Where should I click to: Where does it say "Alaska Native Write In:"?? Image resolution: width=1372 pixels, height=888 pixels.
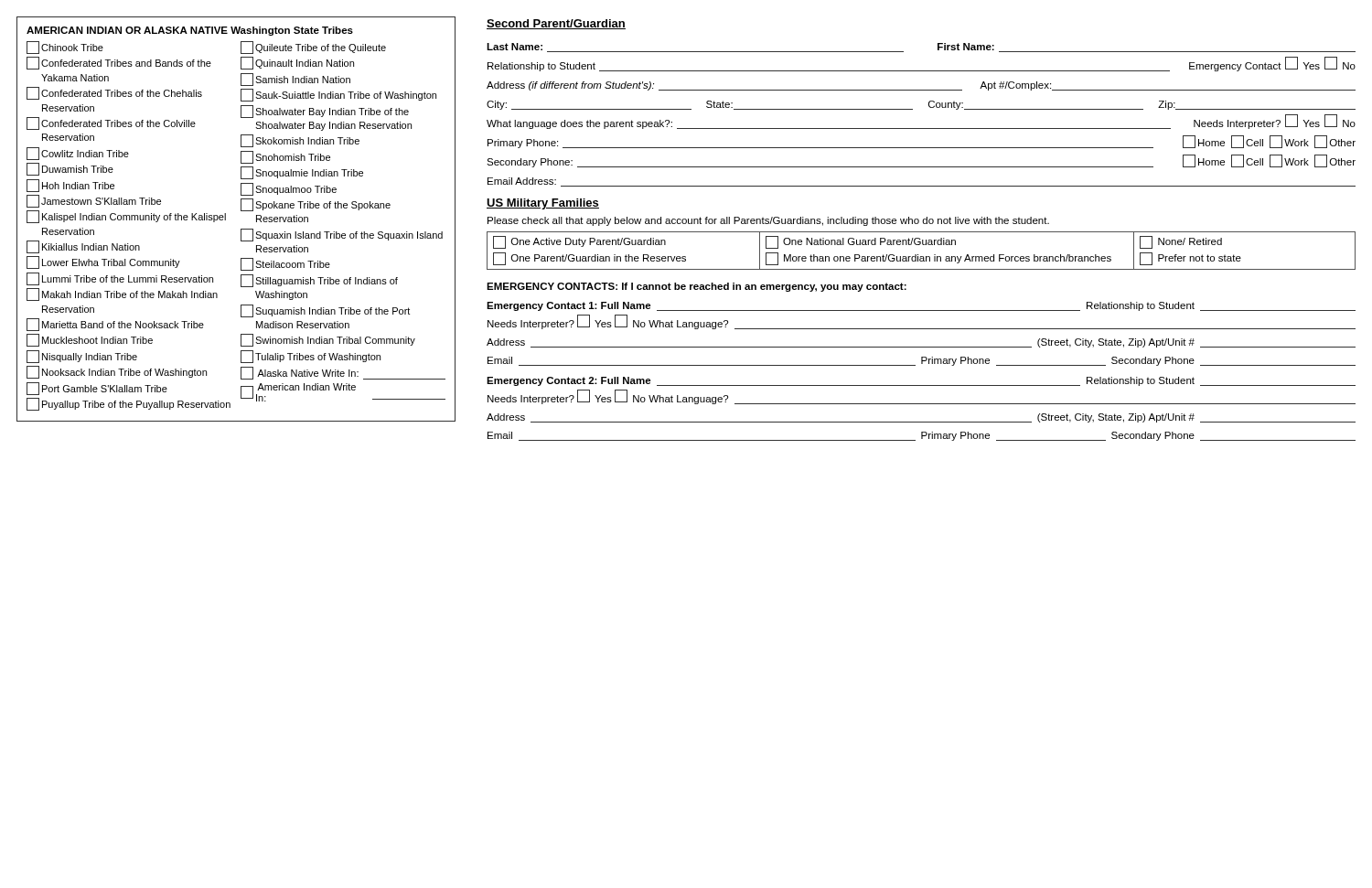click(343, 373)
